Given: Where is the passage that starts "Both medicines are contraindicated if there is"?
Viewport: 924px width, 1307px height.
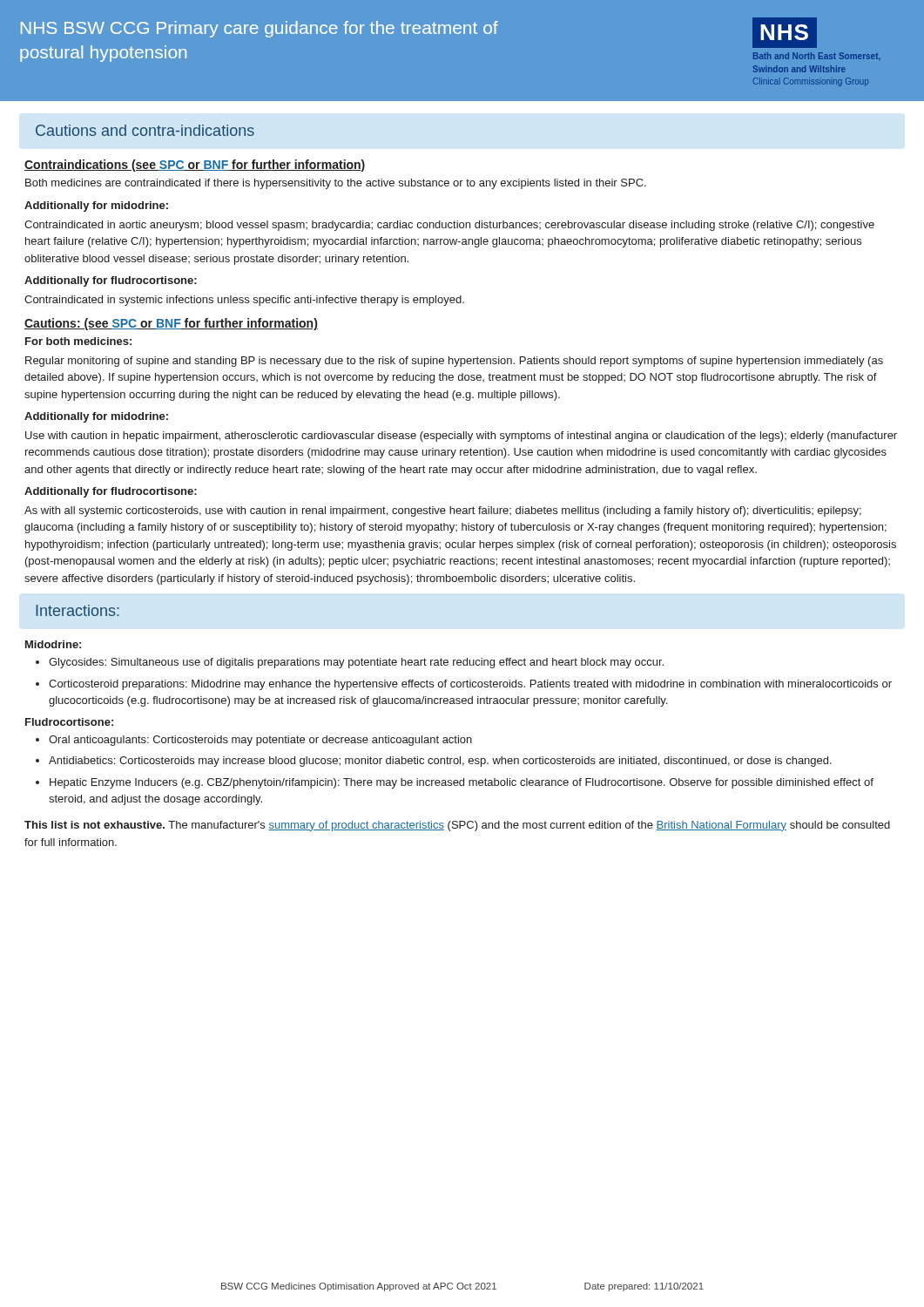Looking at the screenshot, I should pos(336,182).
